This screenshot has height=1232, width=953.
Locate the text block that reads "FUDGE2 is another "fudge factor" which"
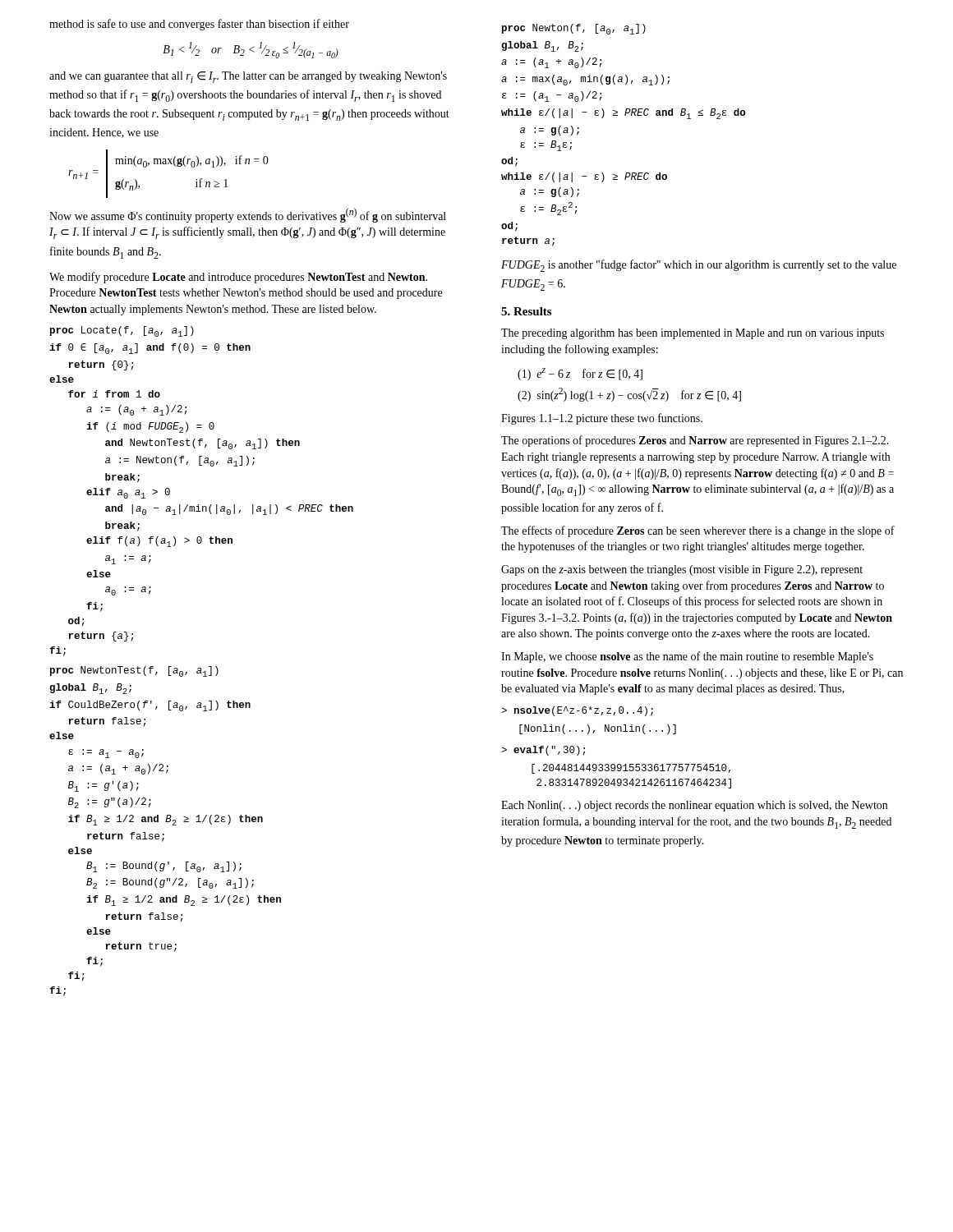point(702,276)
